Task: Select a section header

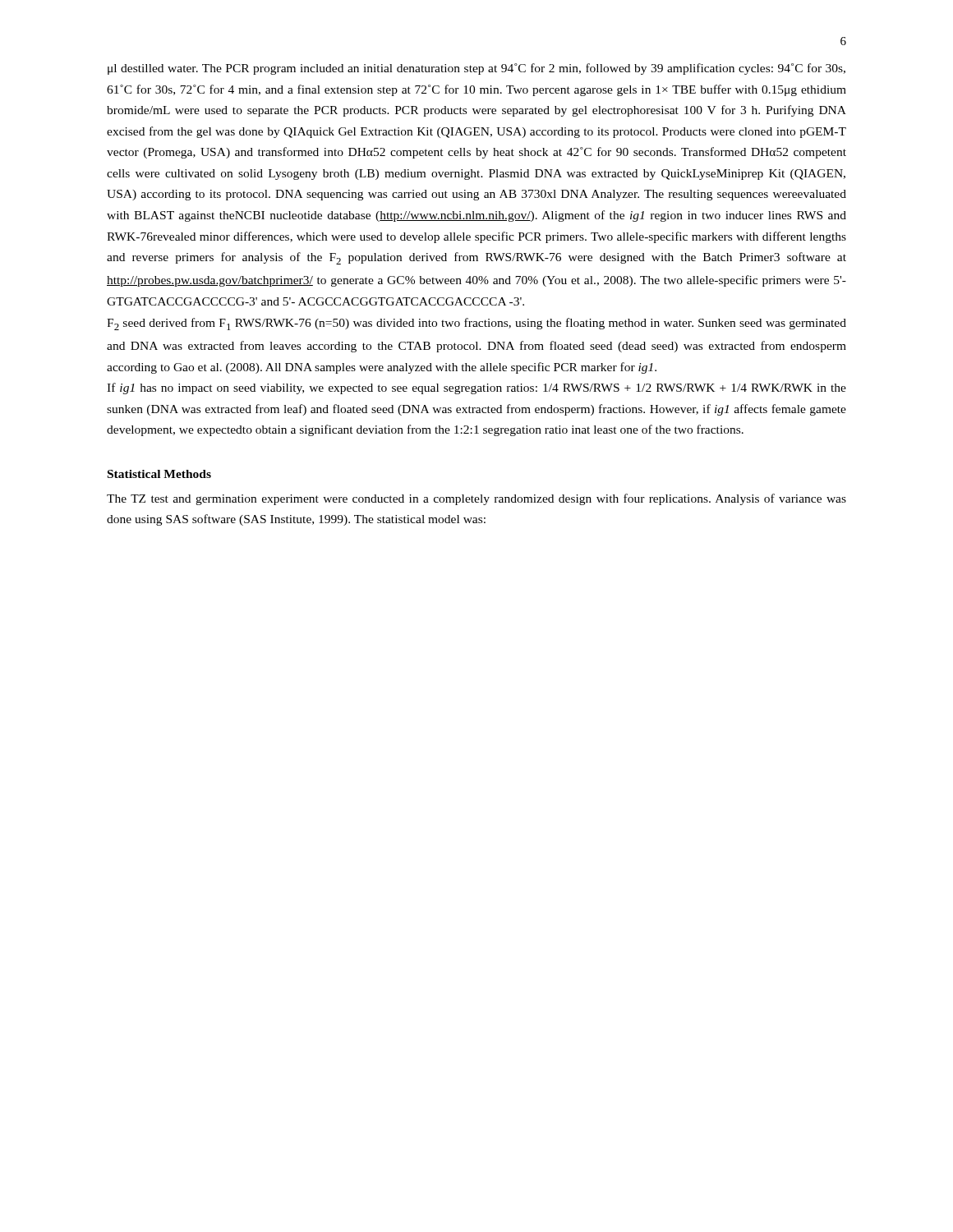Action: pos(159,473)
